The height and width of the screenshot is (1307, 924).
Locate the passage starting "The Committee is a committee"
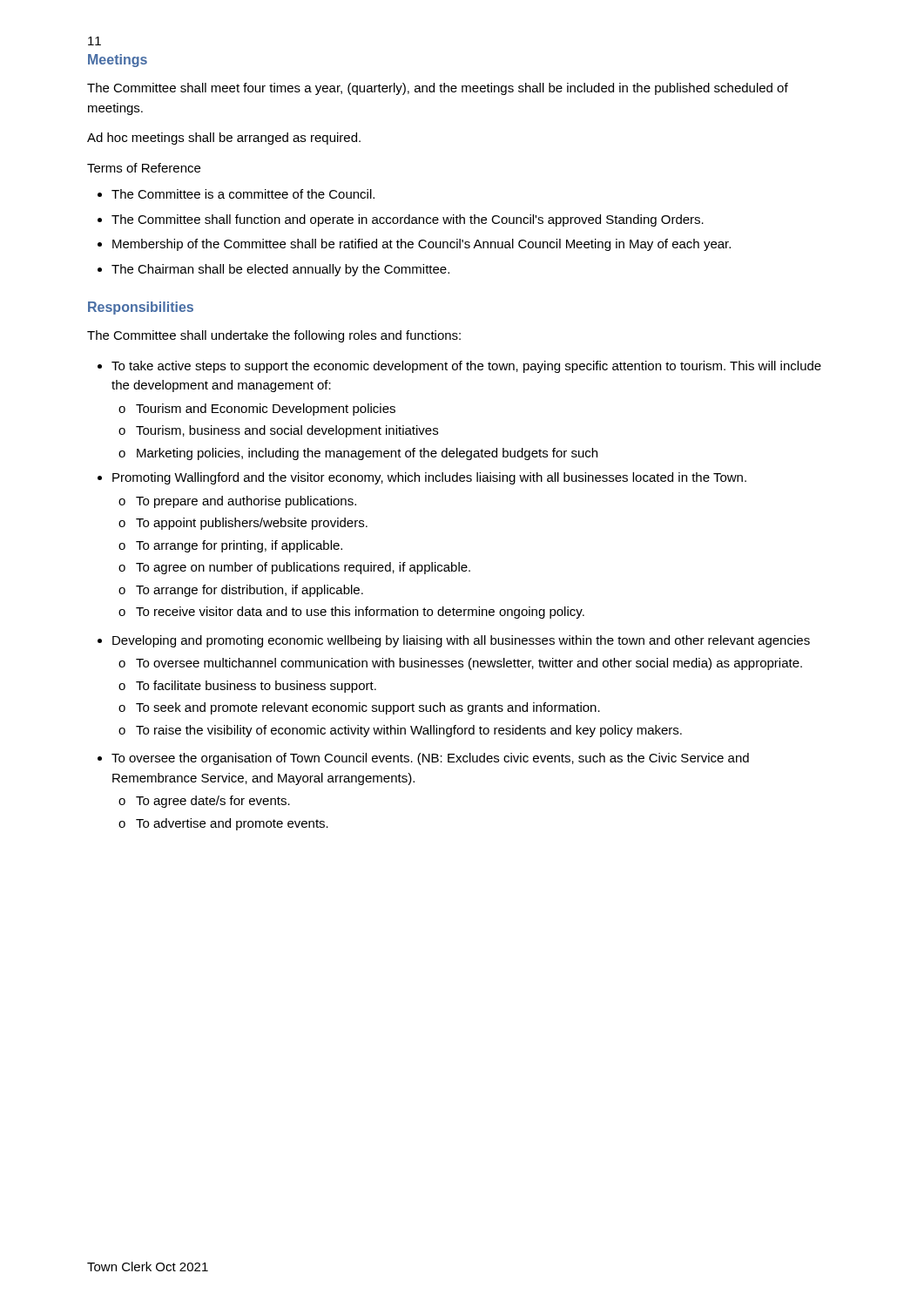(244, 194)
